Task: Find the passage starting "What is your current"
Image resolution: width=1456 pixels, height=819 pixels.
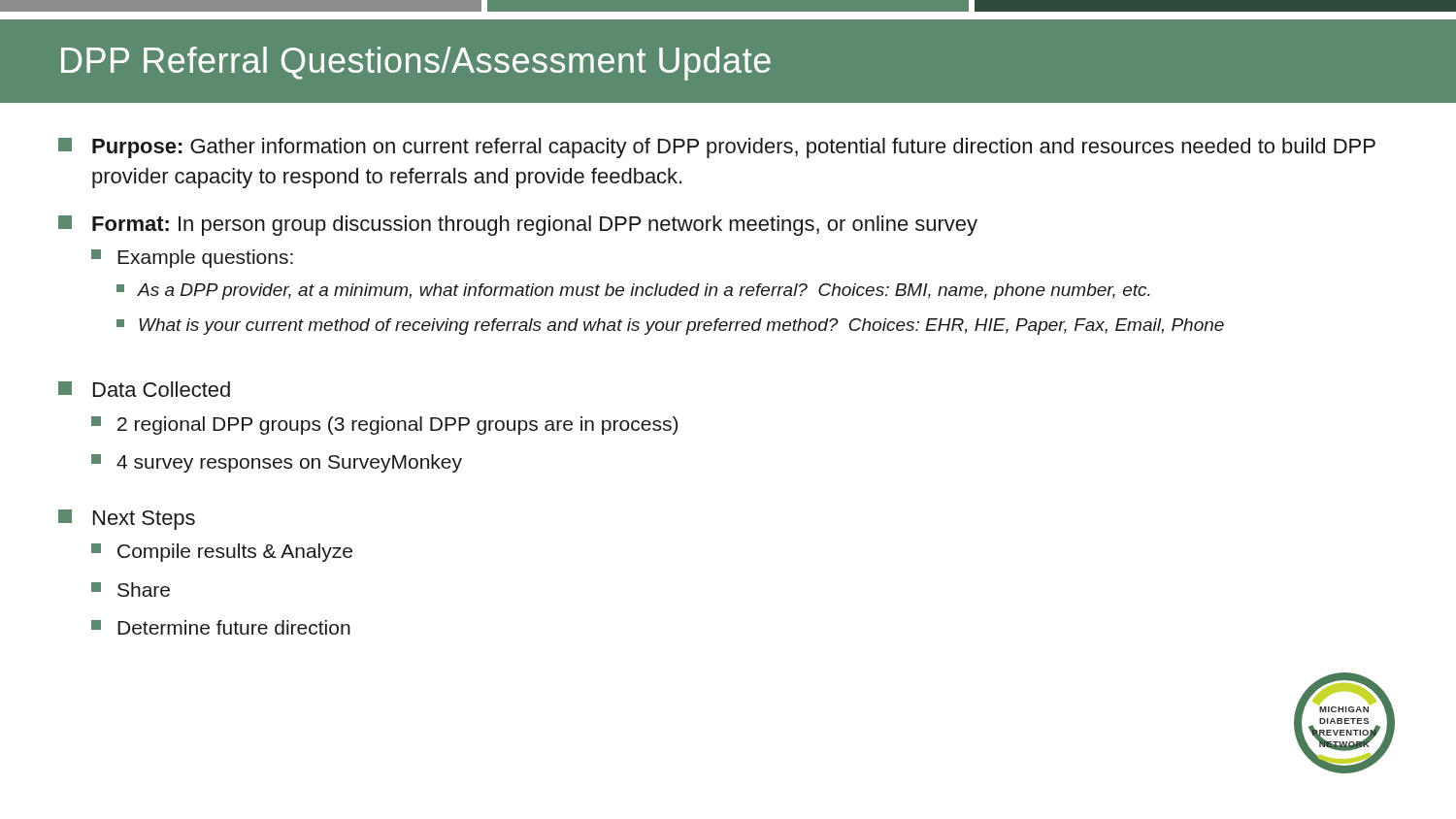Action: pyautogui.click(x=670, y=326)
